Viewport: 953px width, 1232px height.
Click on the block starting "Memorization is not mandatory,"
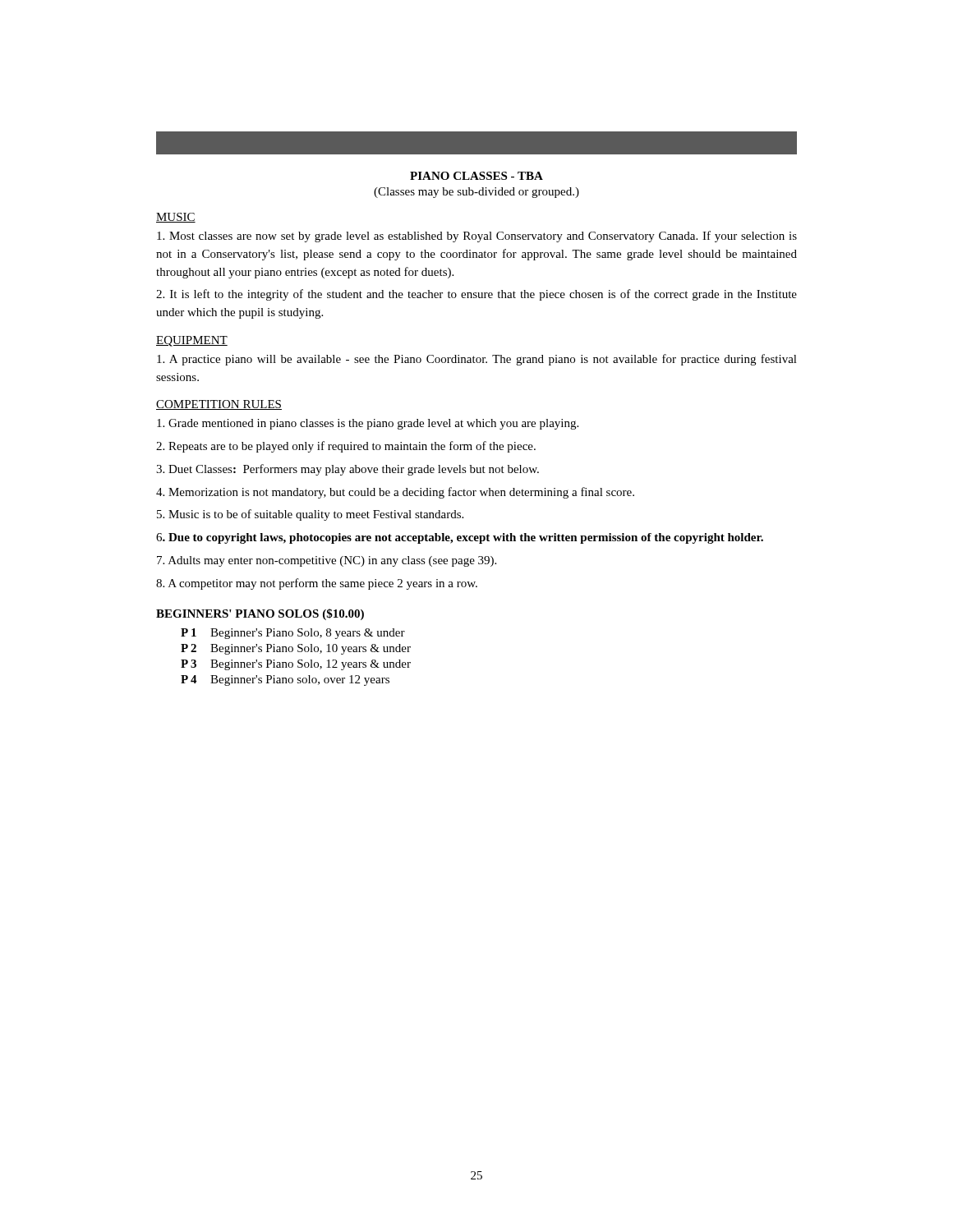396,492
